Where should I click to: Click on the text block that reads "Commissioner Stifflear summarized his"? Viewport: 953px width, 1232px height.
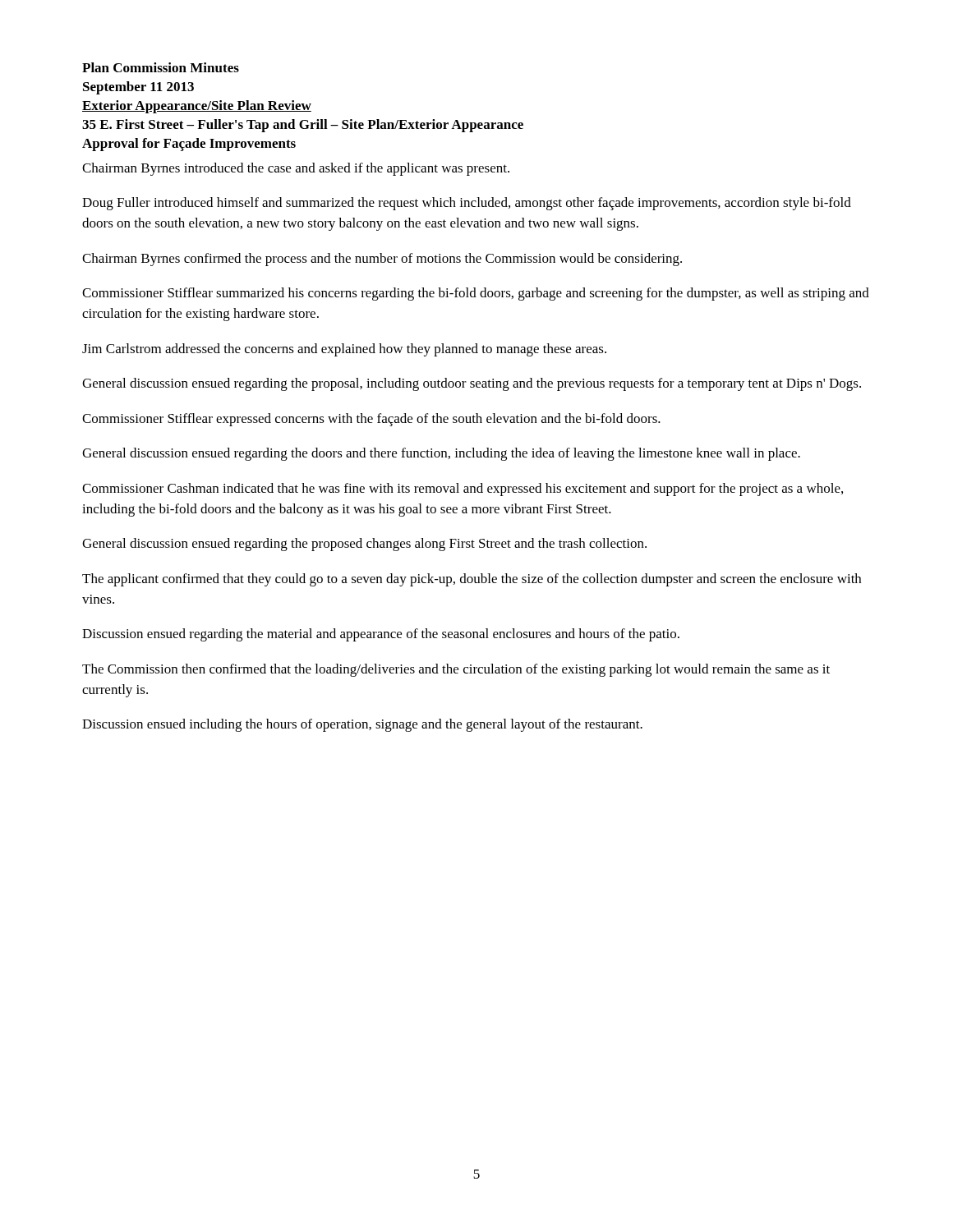tap(476, 303)
